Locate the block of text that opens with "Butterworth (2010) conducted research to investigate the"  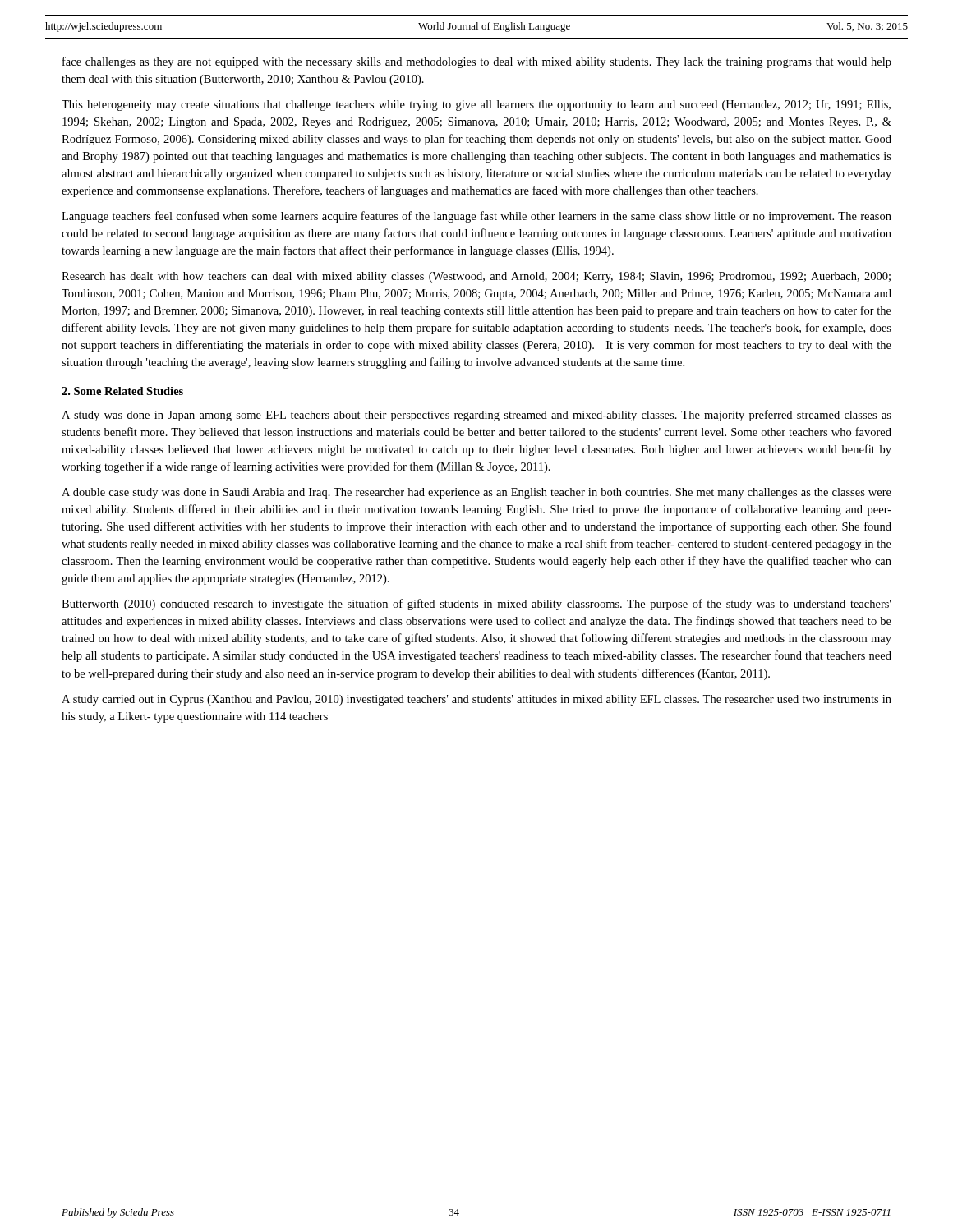[x=476, y=639]
